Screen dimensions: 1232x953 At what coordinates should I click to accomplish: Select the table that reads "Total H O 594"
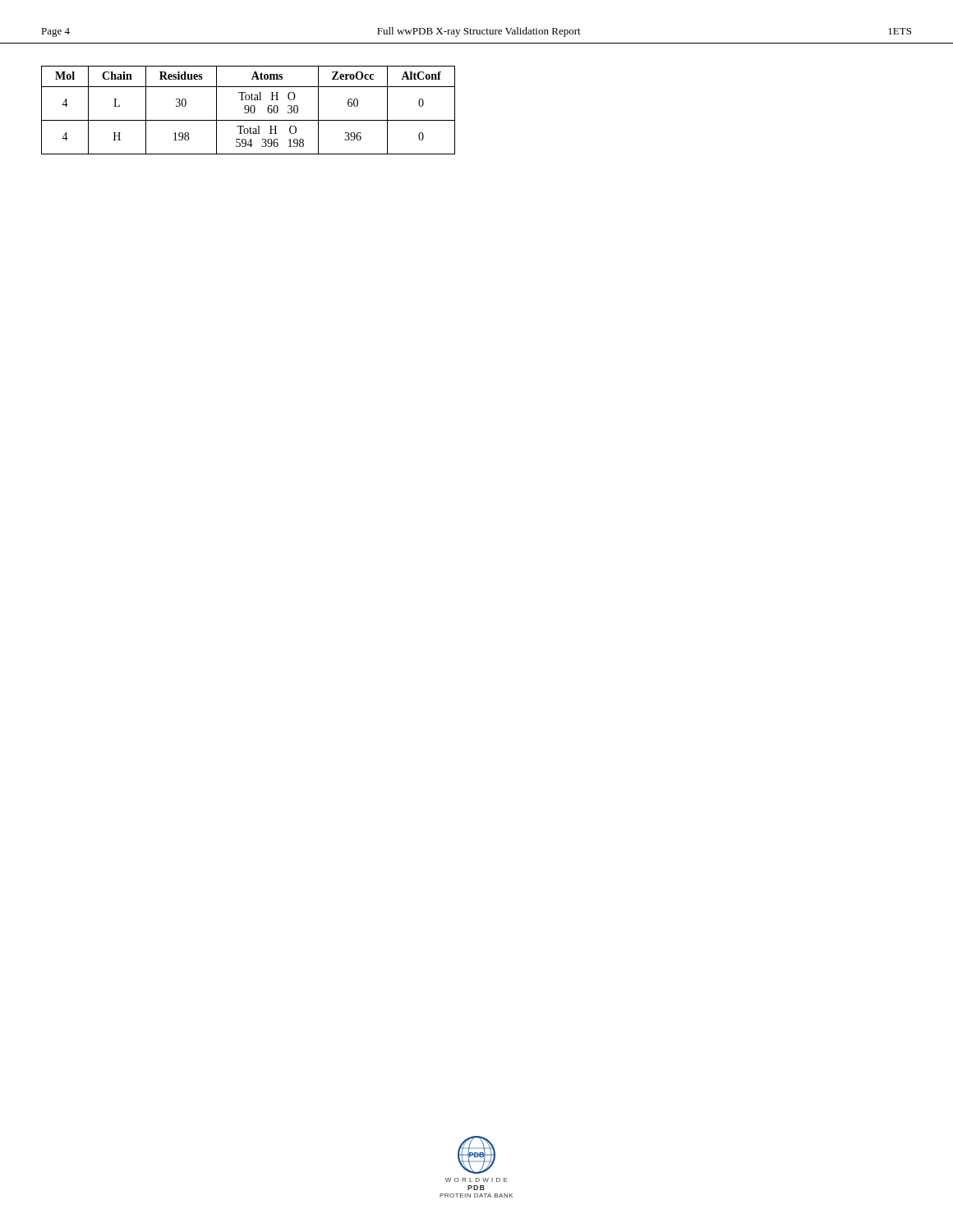point(476,110)
